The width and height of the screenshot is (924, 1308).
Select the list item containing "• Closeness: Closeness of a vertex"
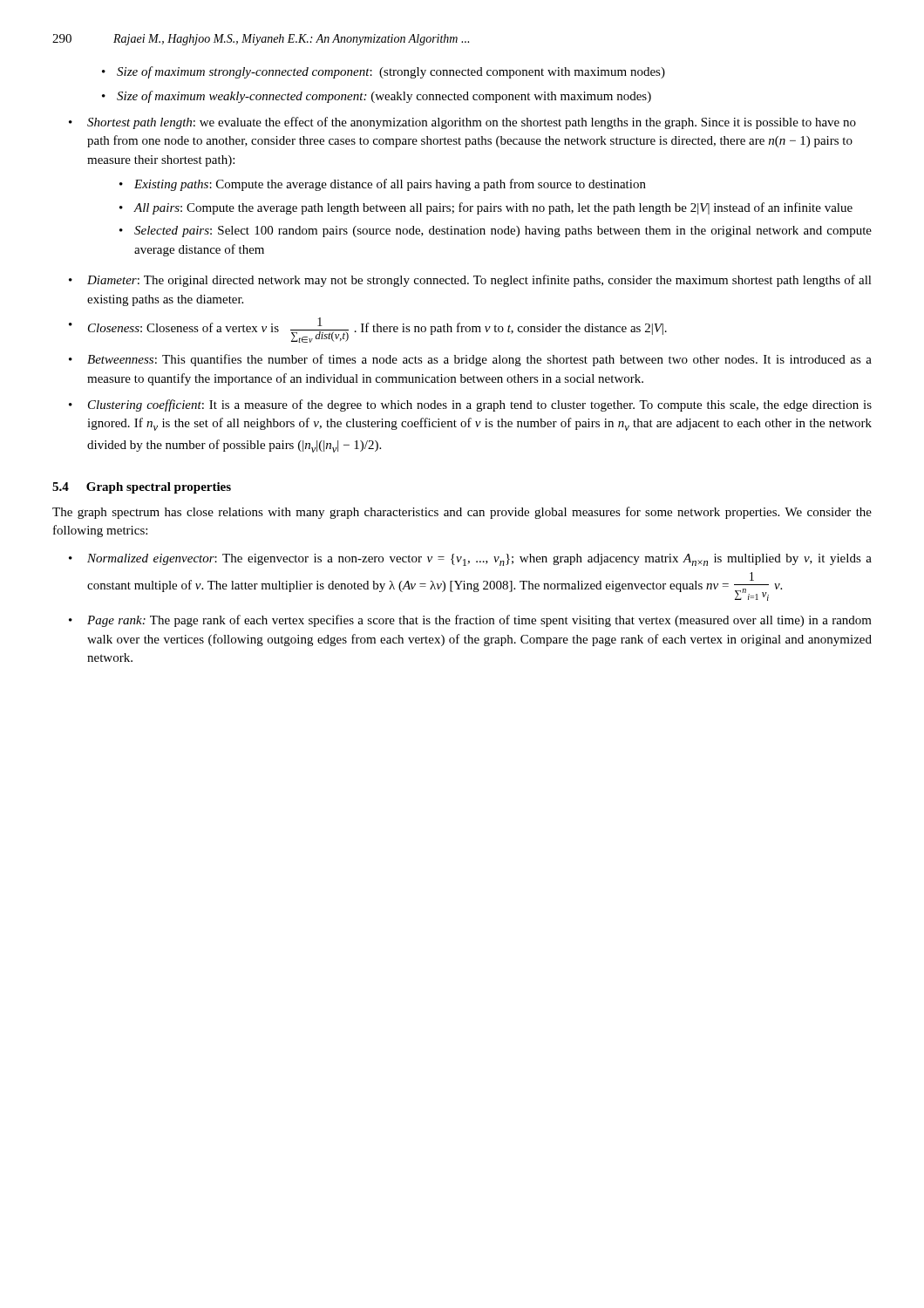click(x=368, y=330)
